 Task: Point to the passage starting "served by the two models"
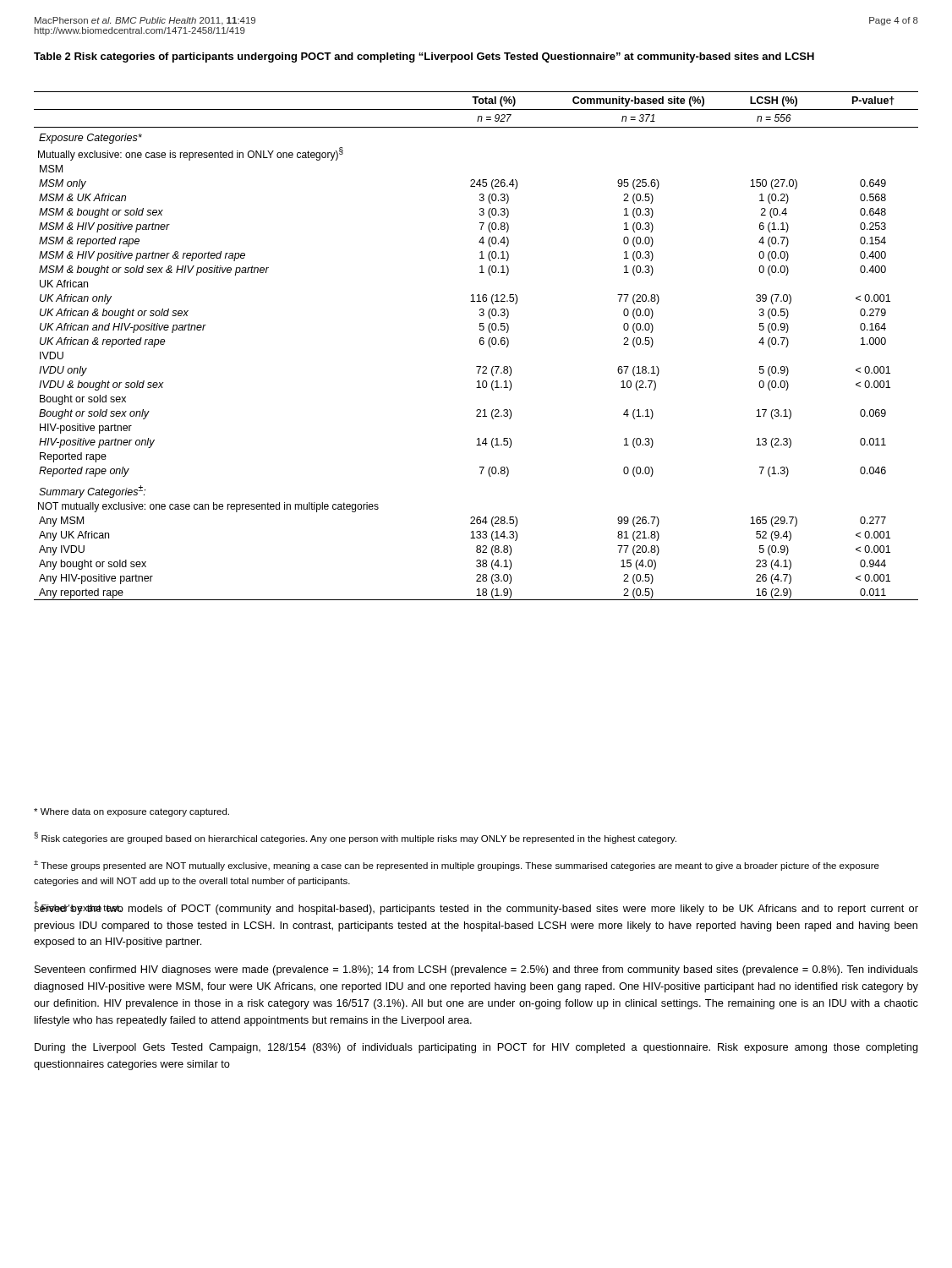click(x=476, y=986)
